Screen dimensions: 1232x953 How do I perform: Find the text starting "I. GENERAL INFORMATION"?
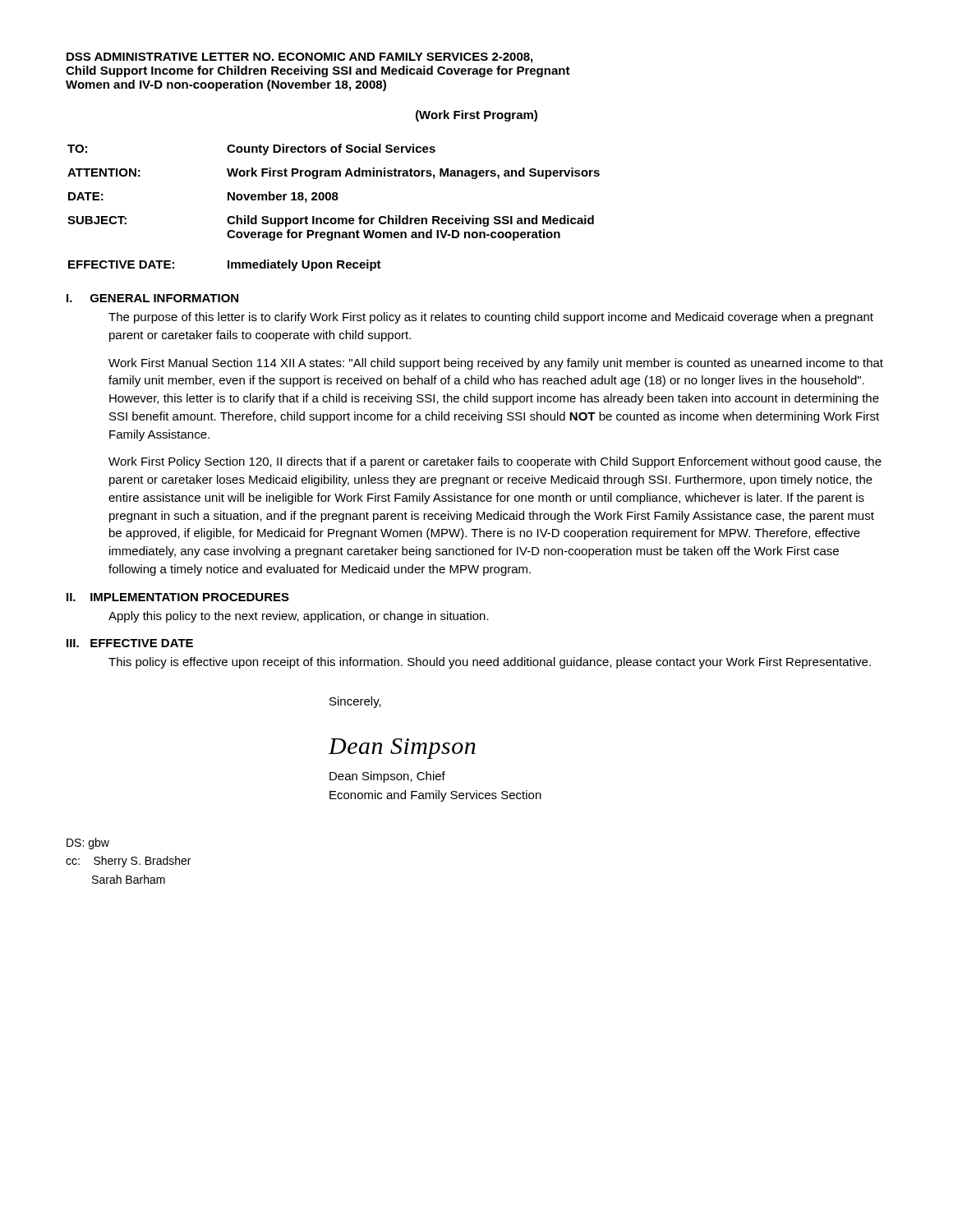click(152, 298)
